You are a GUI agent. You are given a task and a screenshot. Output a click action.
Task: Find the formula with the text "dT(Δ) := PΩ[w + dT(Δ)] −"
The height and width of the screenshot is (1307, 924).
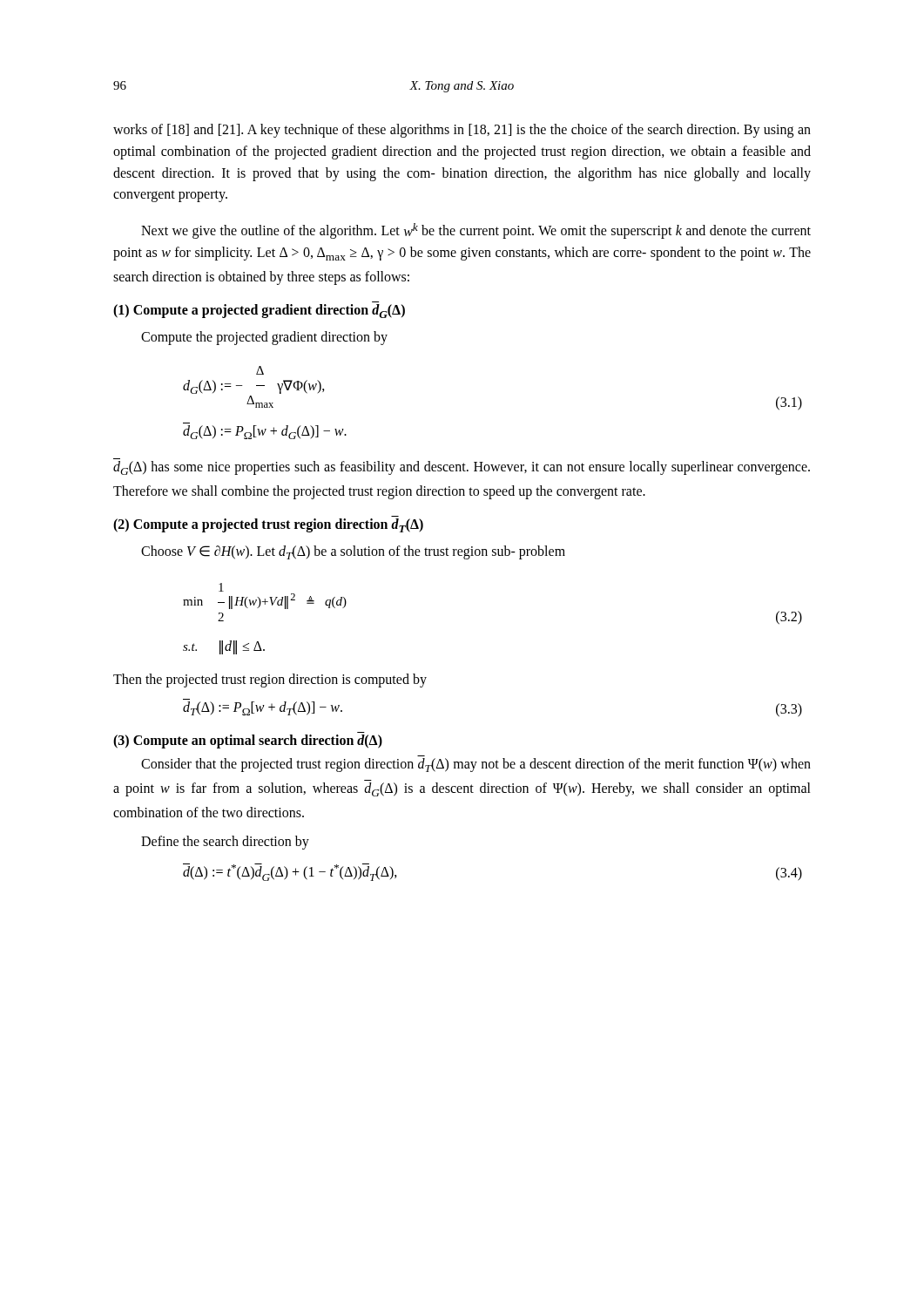(x=260, y=709)
